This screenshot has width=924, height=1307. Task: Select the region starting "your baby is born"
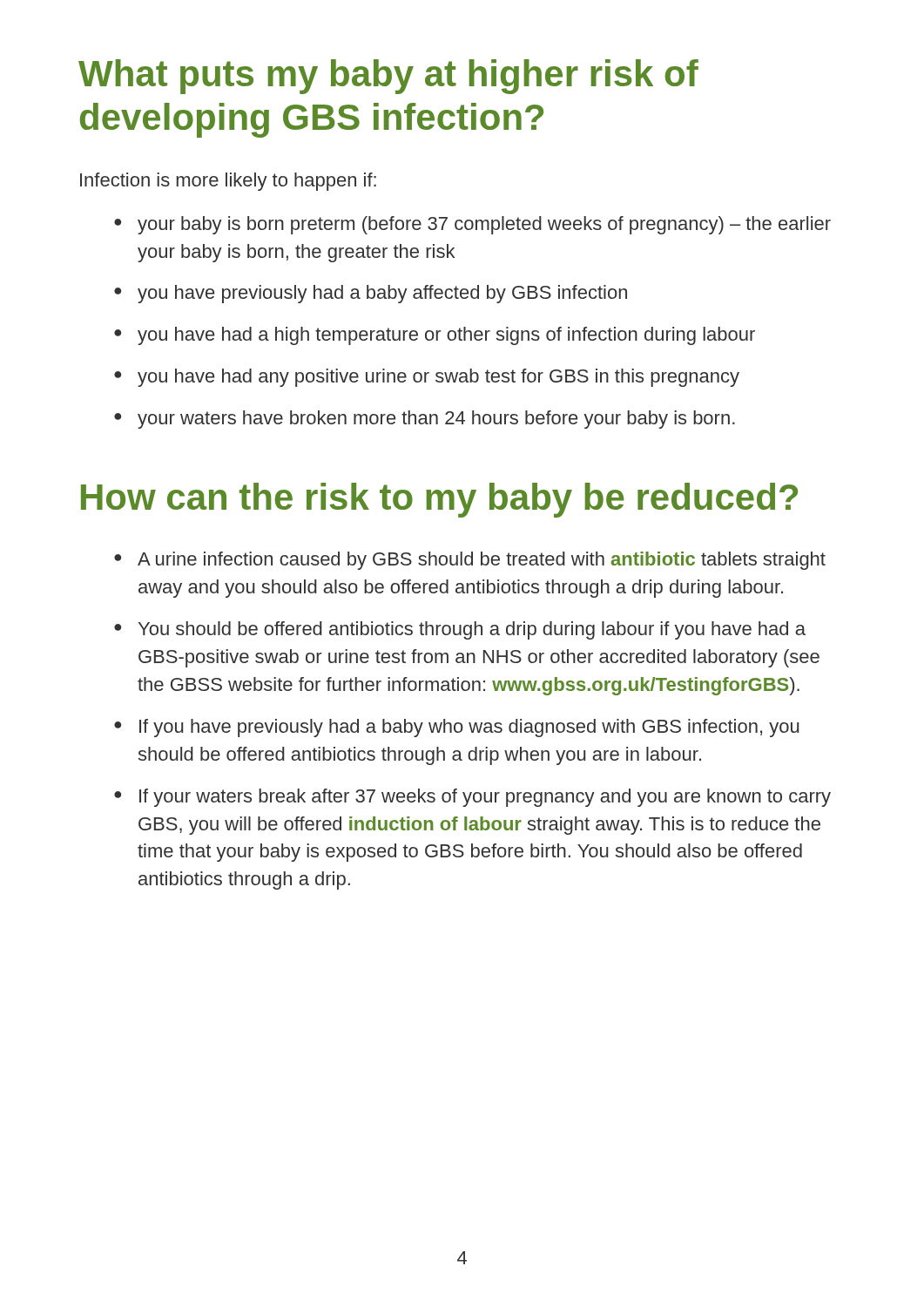(484, 237)
